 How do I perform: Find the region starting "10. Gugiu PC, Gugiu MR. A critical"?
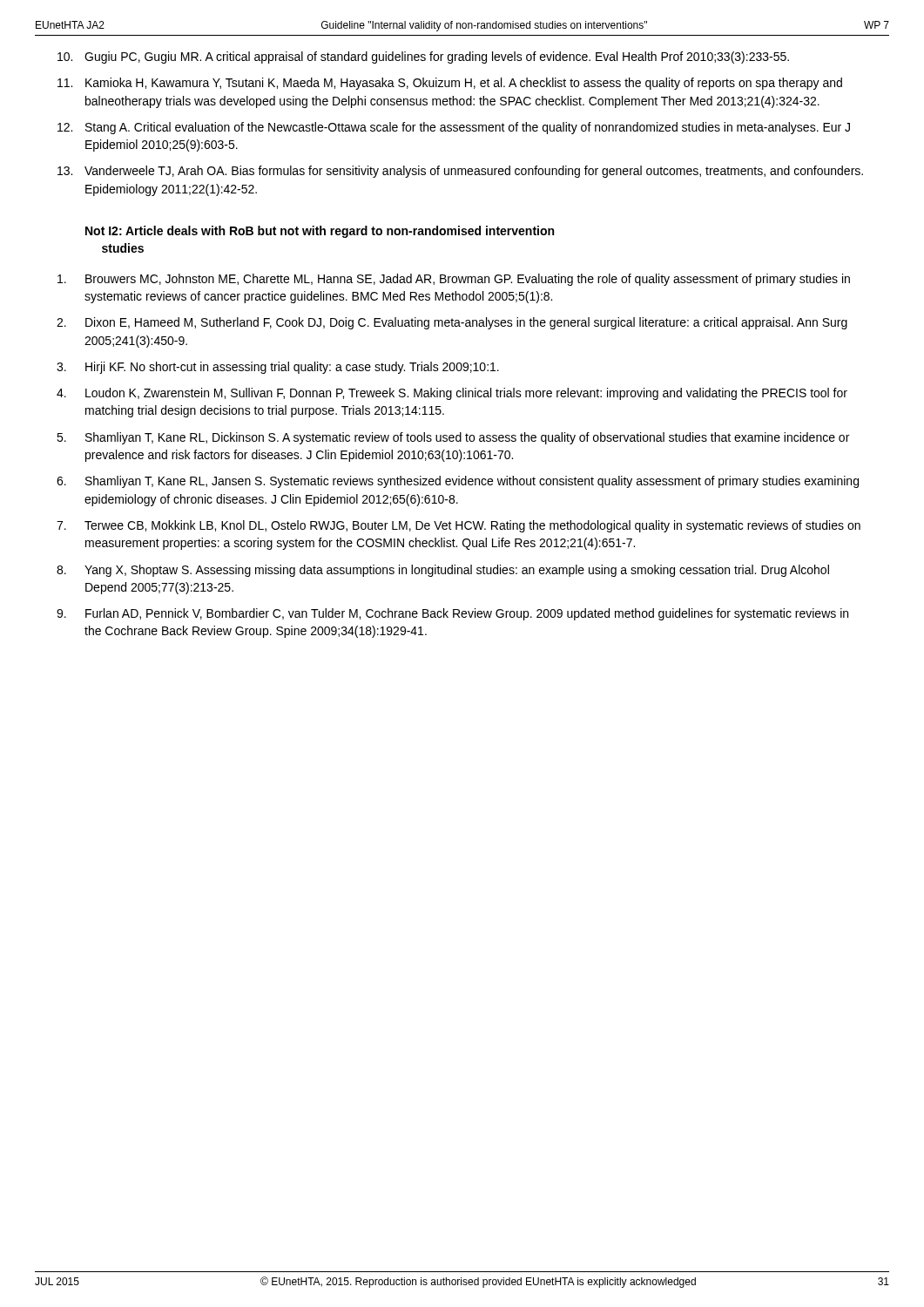462,57
